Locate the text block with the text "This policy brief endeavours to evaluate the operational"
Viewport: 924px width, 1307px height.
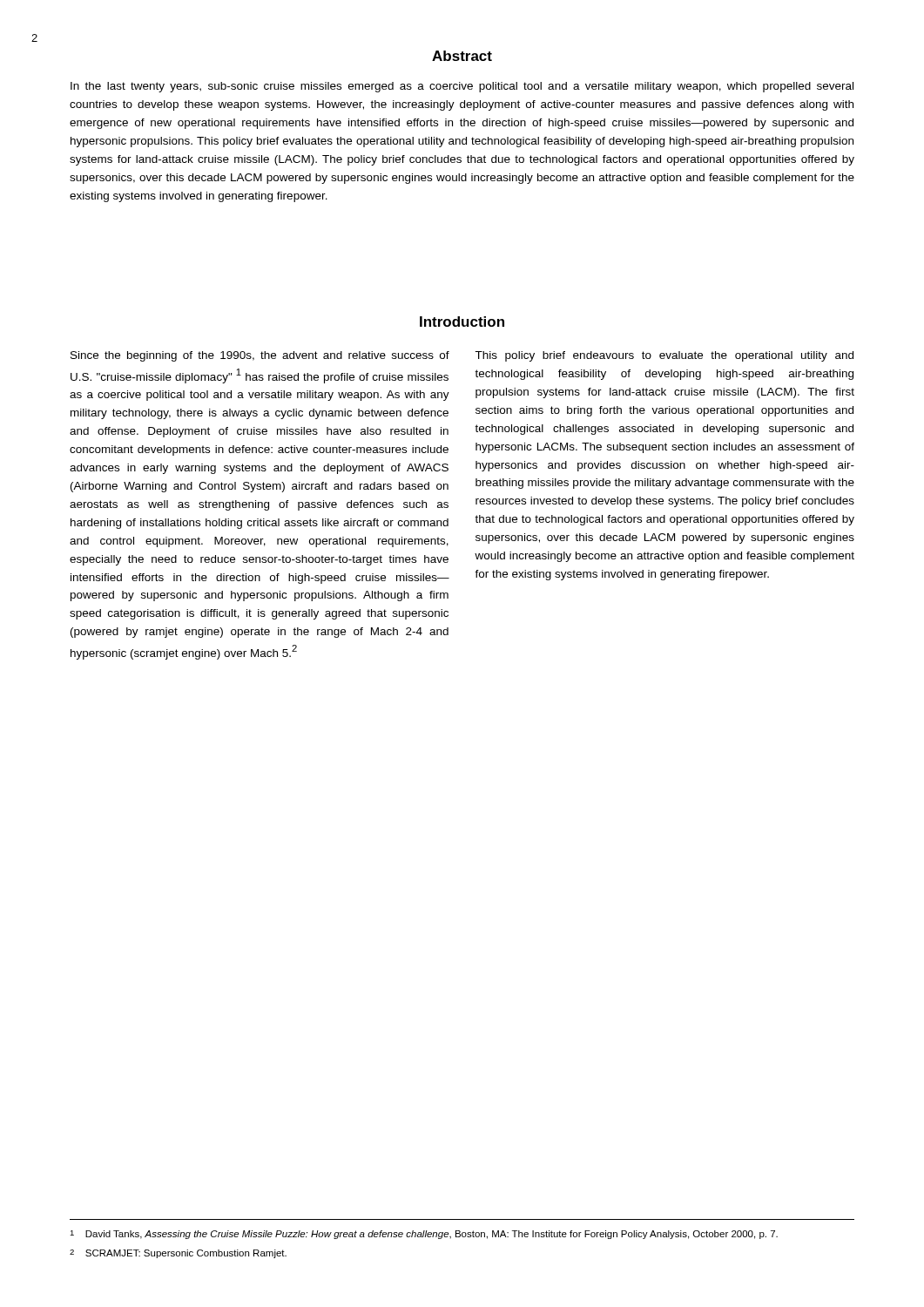click(x=665, y=464)
